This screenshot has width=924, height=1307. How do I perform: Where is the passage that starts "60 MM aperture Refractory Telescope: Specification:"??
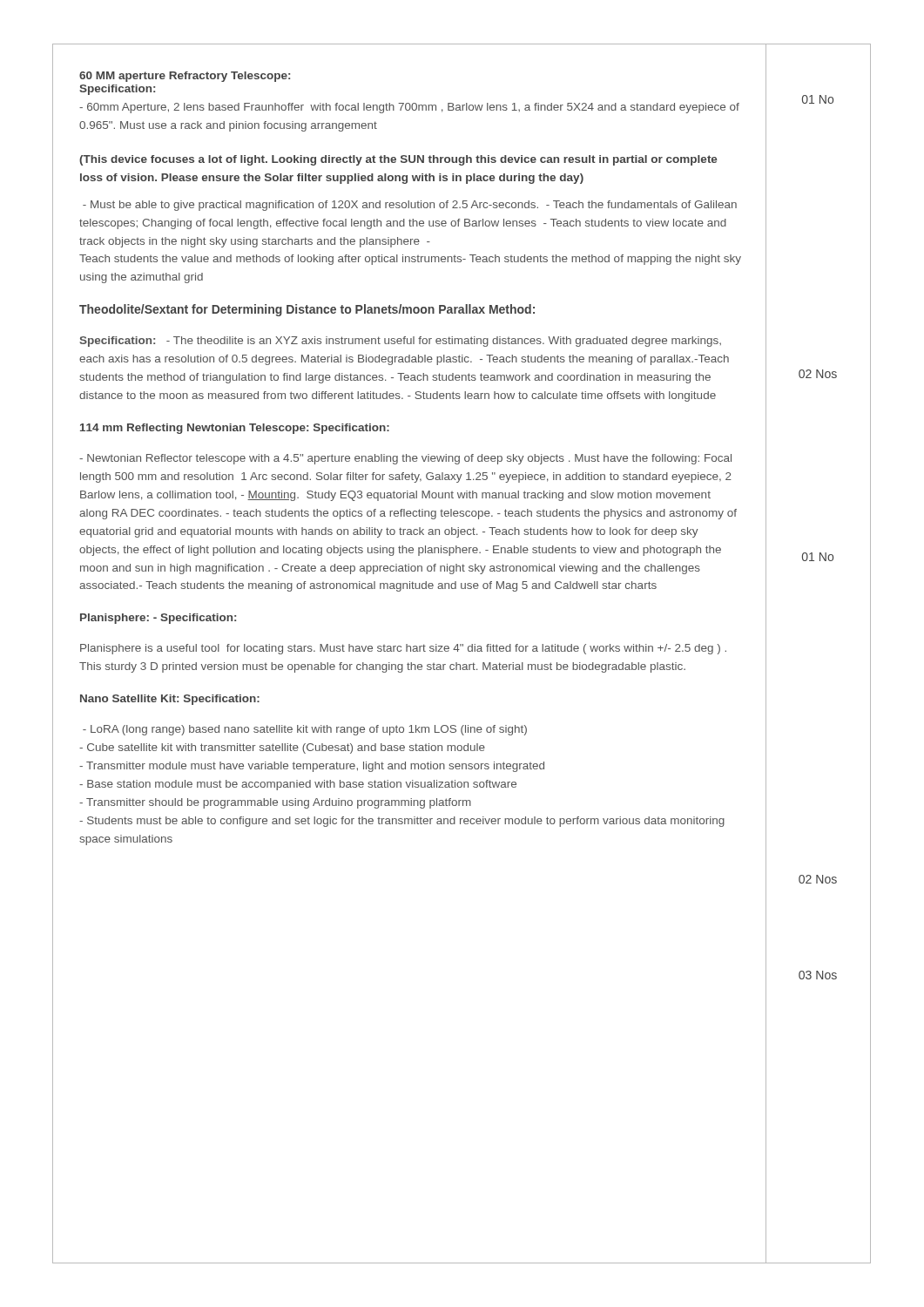tap(410, 102)
